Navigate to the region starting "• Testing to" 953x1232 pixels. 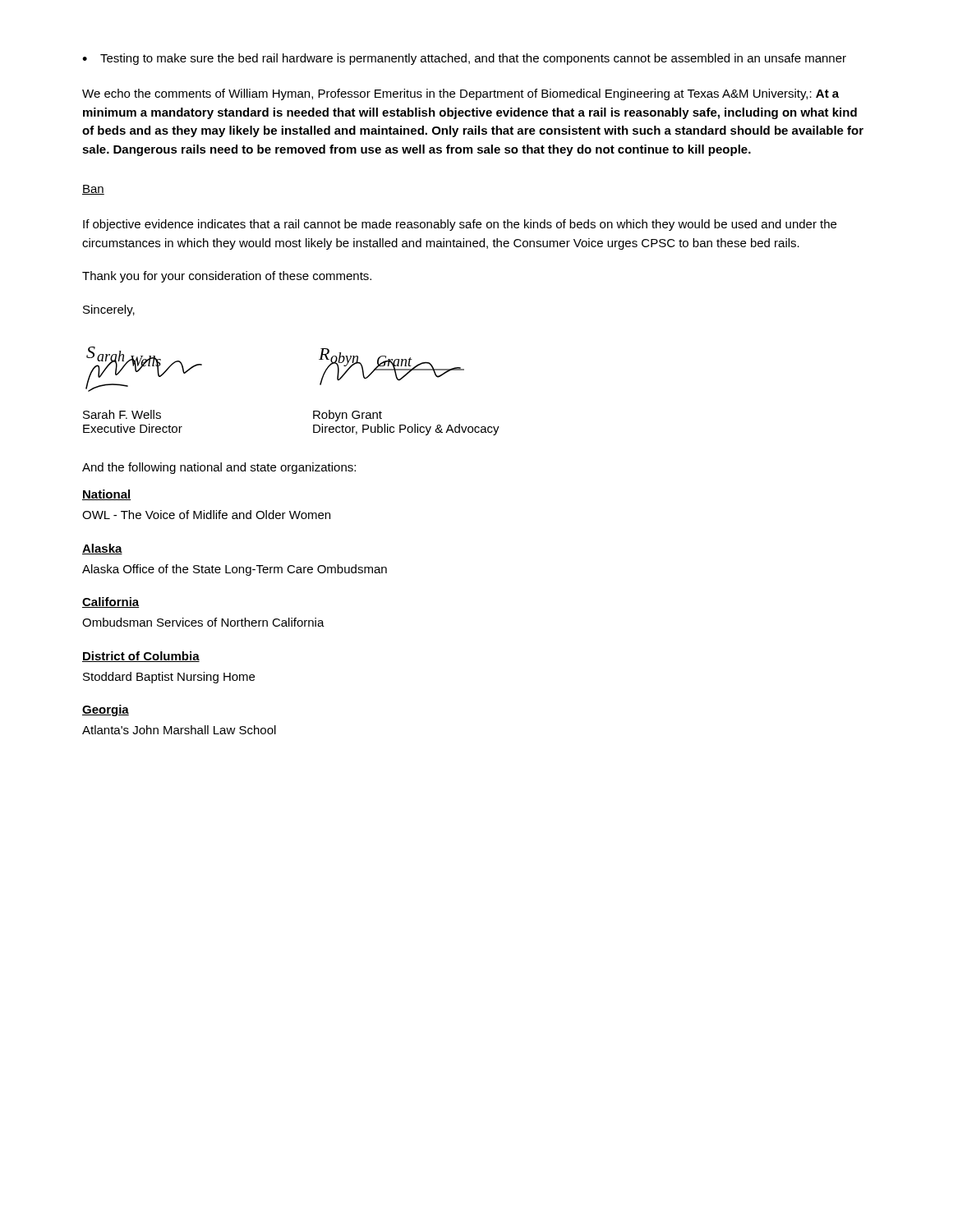click(476, 60)
